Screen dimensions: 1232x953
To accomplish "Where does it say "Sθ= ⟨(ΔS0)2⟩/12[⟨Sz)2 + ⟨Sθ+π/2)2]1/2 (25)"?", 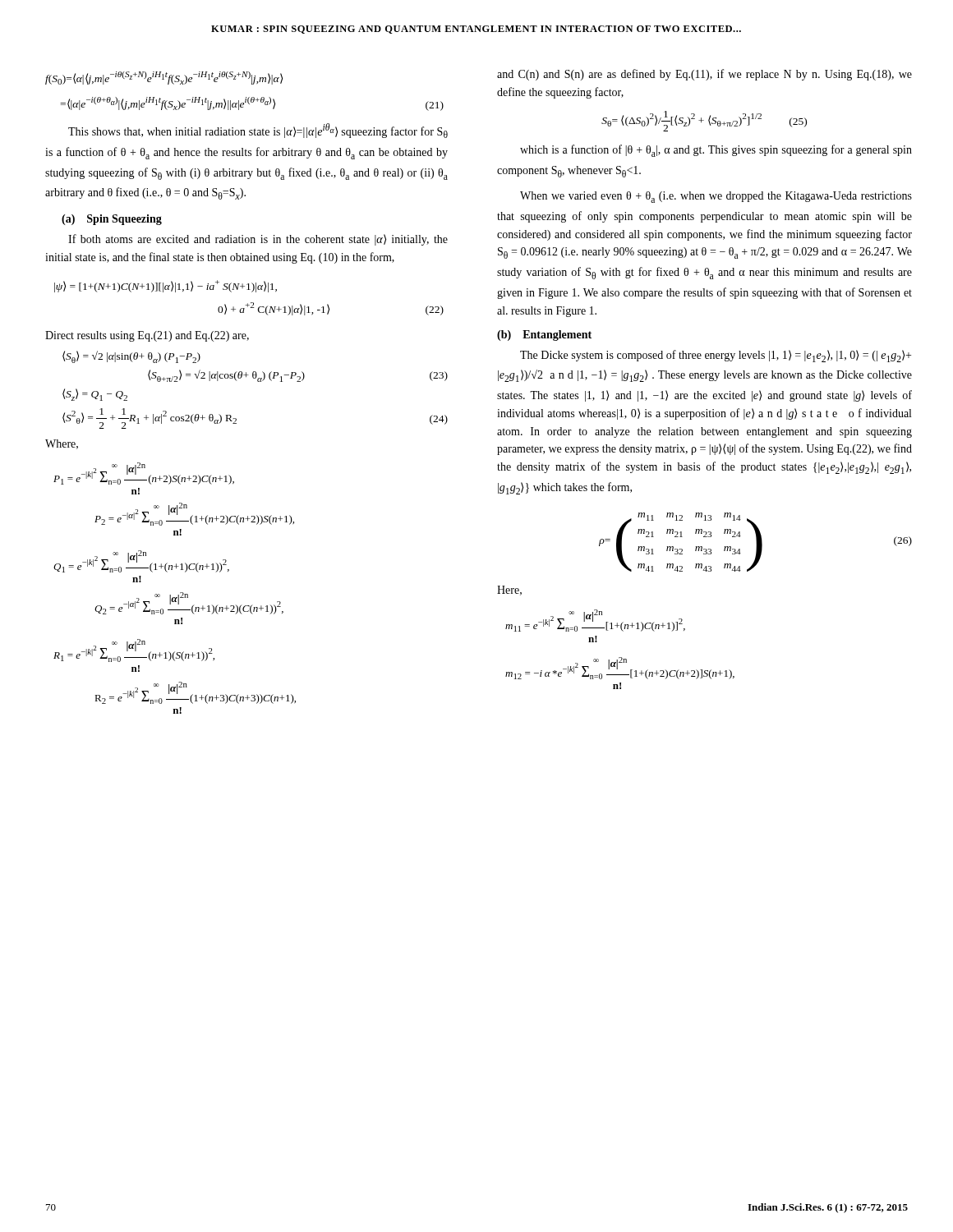I will pos(705,121).
